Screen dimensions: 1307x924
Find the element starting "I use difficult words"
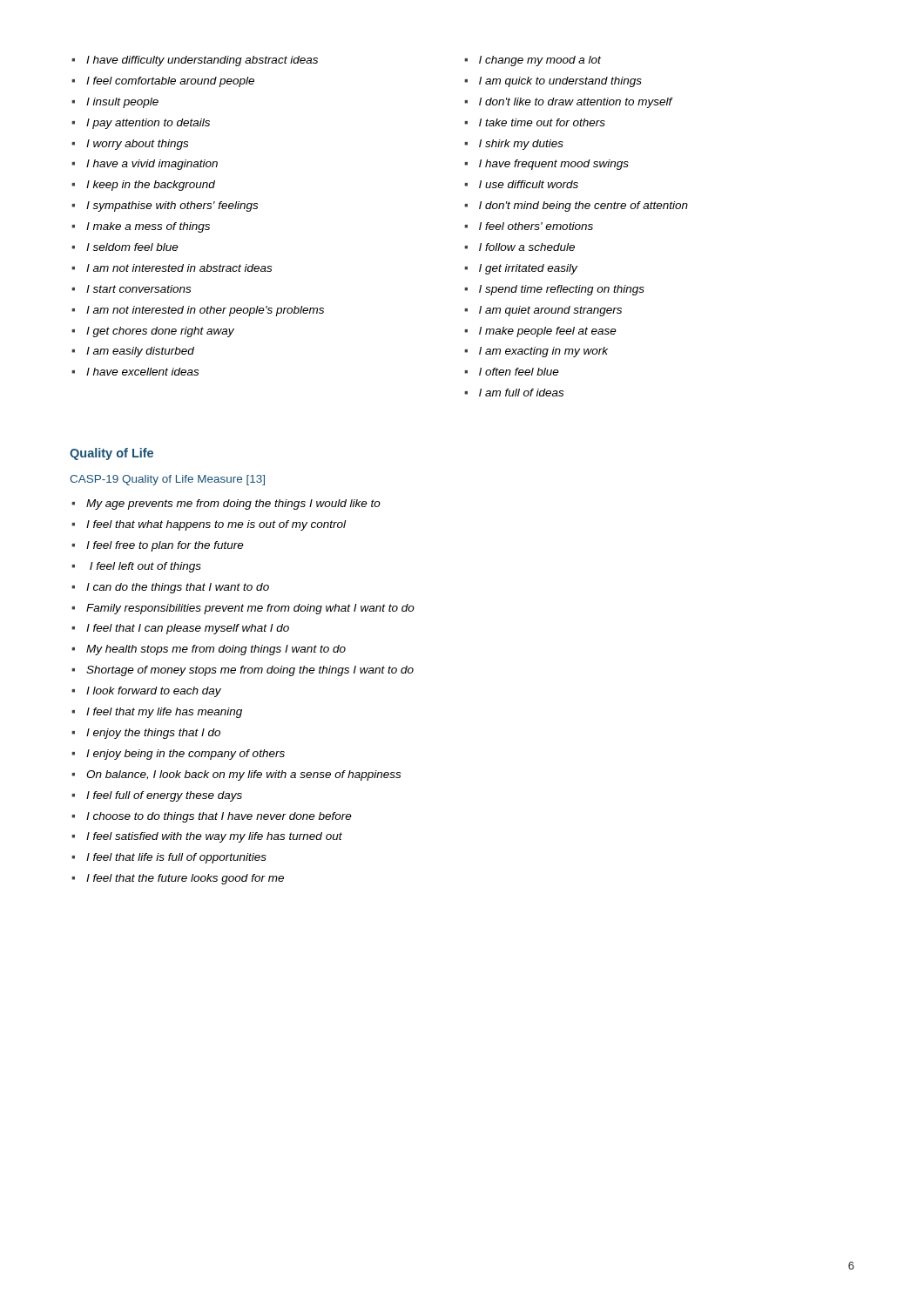coord(529,185)
